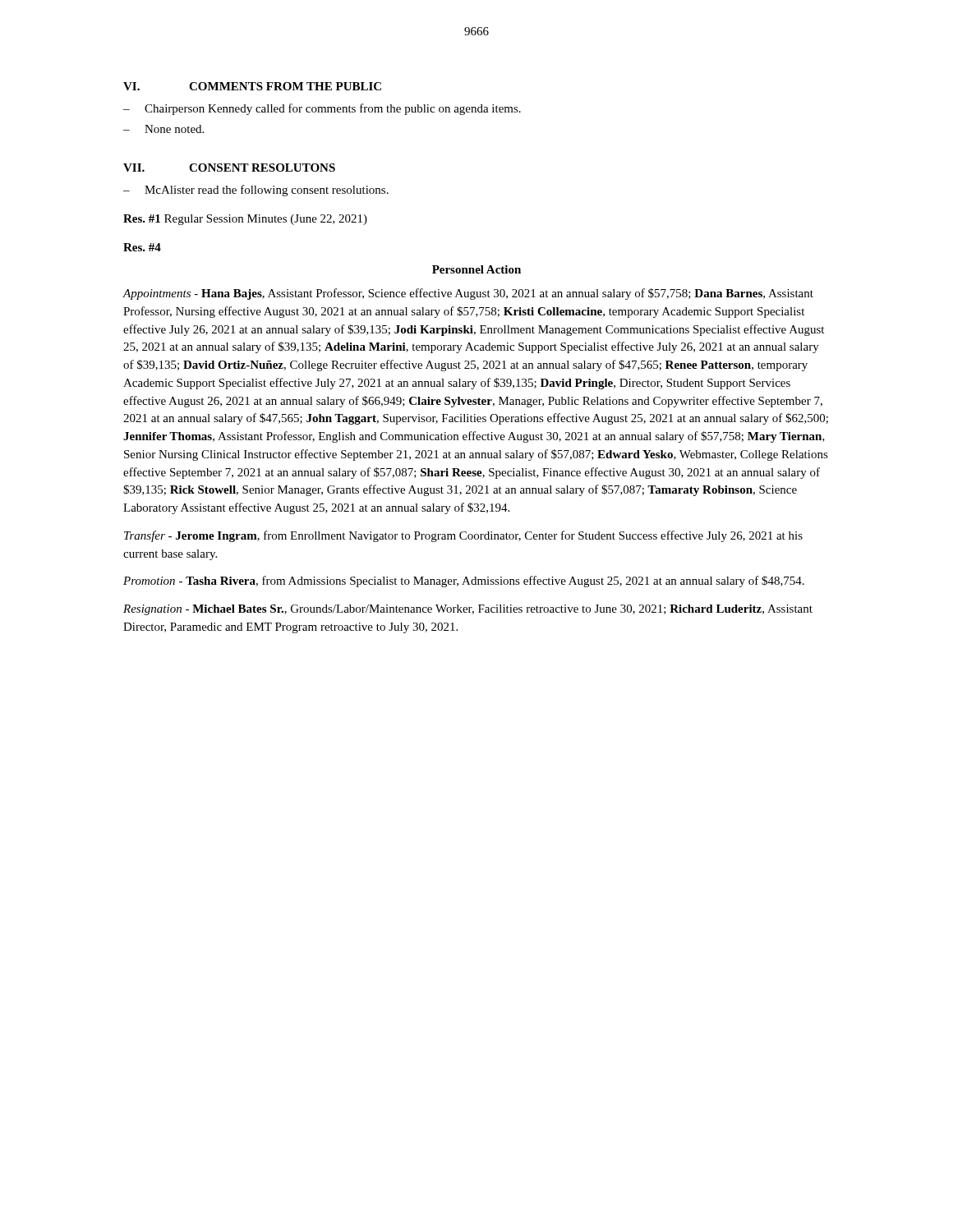Locate the block starting "Res. #4"
Screen dimensions: 1232x953
tap(142, 247)
